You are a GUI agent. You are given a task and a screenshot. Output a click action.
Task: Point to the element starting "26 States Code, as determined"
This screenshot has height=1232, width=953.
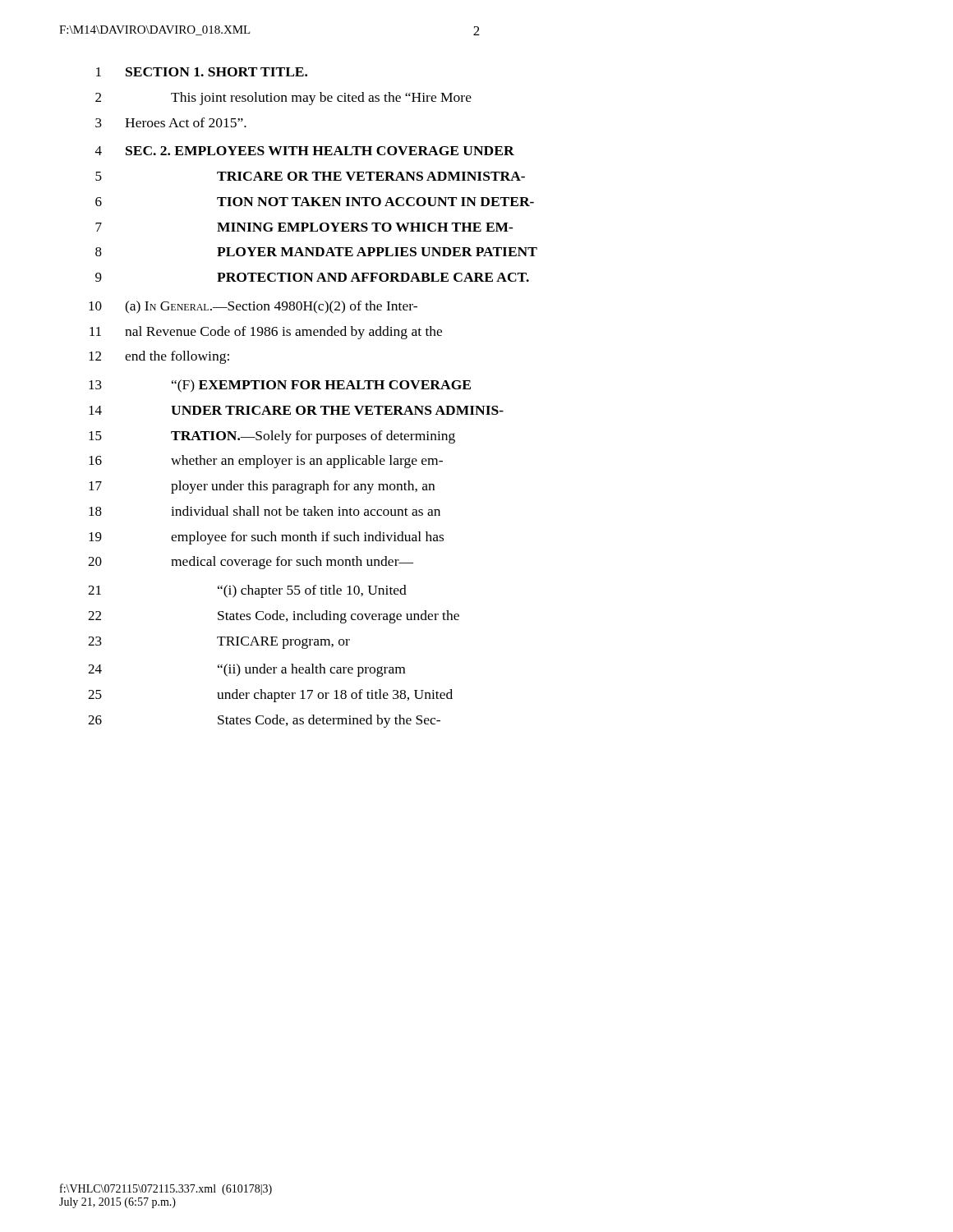tap(250, 720)
